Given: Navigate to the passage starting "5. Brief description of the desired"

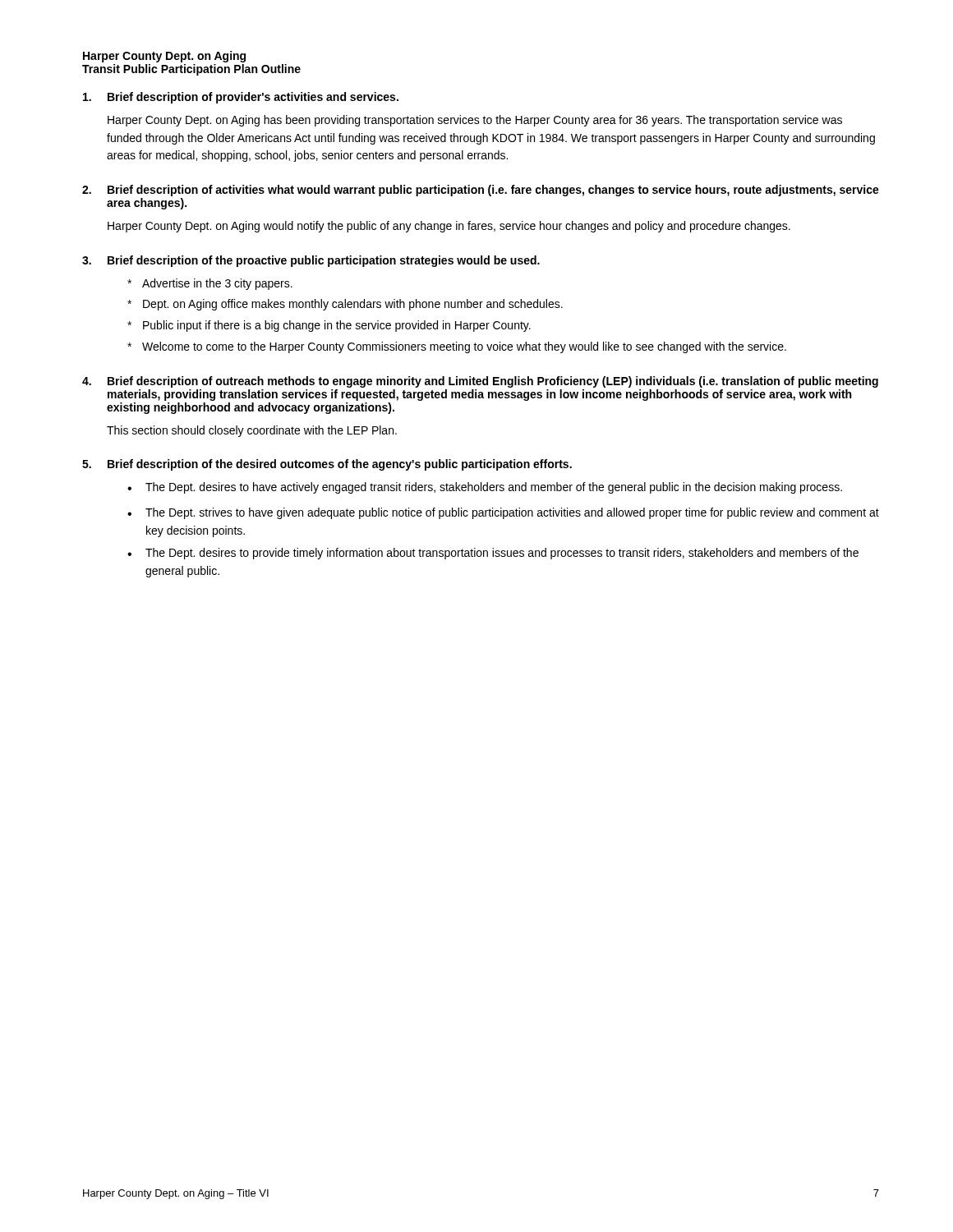Looking at the screenshot, I should click(327, 464).
